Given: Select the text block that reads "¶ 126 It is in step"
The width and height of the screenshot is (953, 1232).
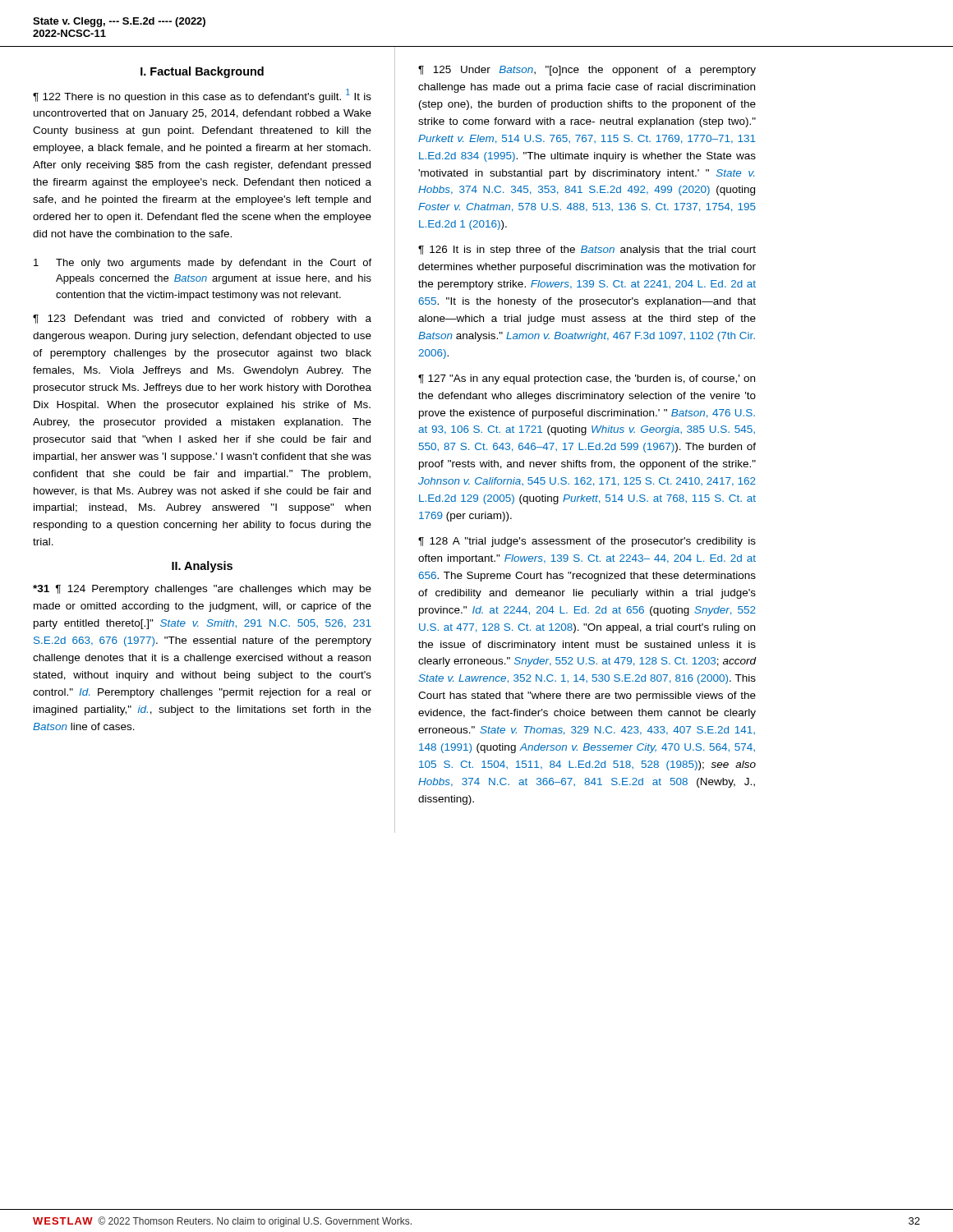Looking at the screenshot, I should (587, 301).
